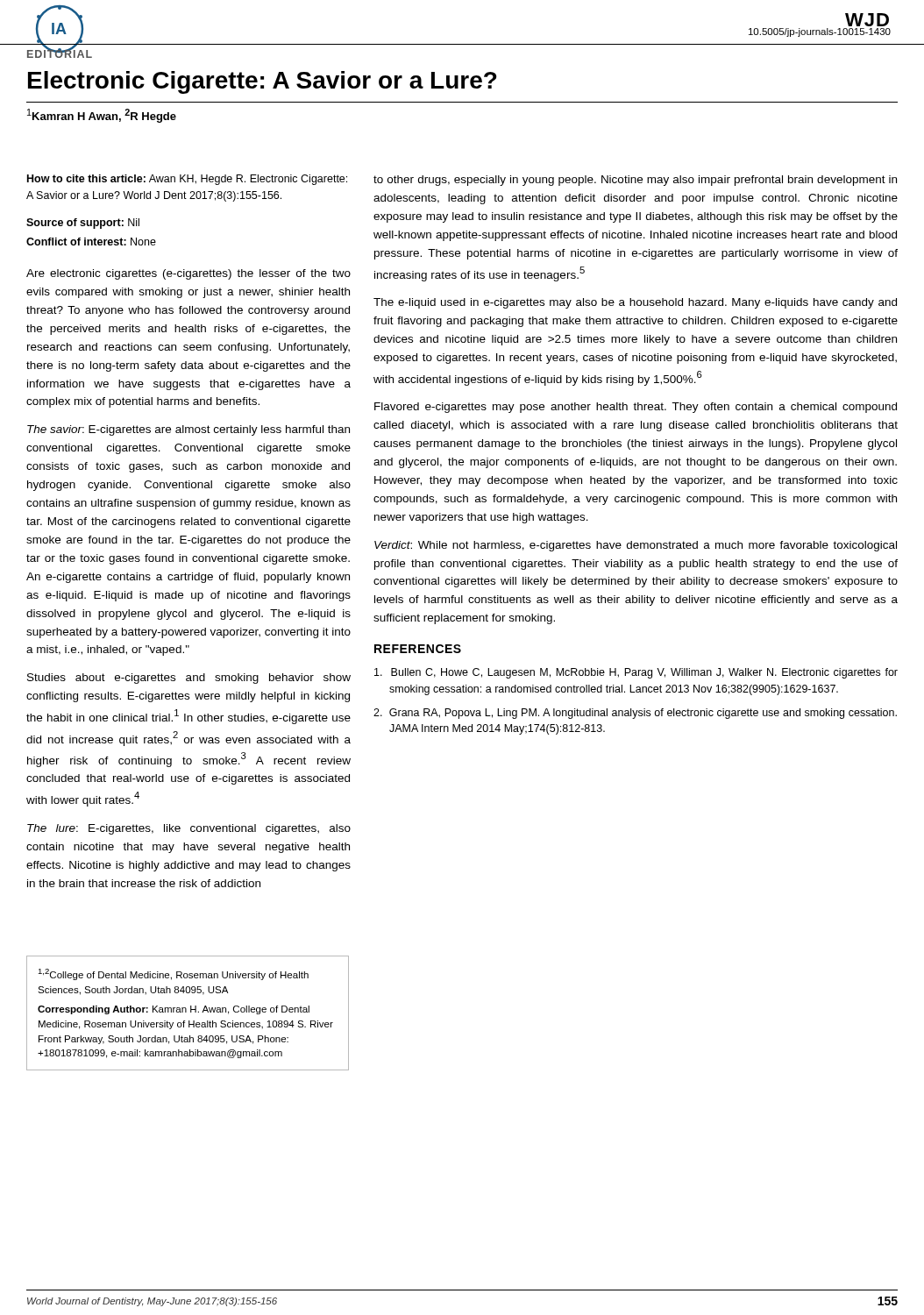Viewport: 924px width, 1315px height.
Task: Navigate to the region starting "Electronic Cigarette: A Savior or"
Action: tap(262, 80)
